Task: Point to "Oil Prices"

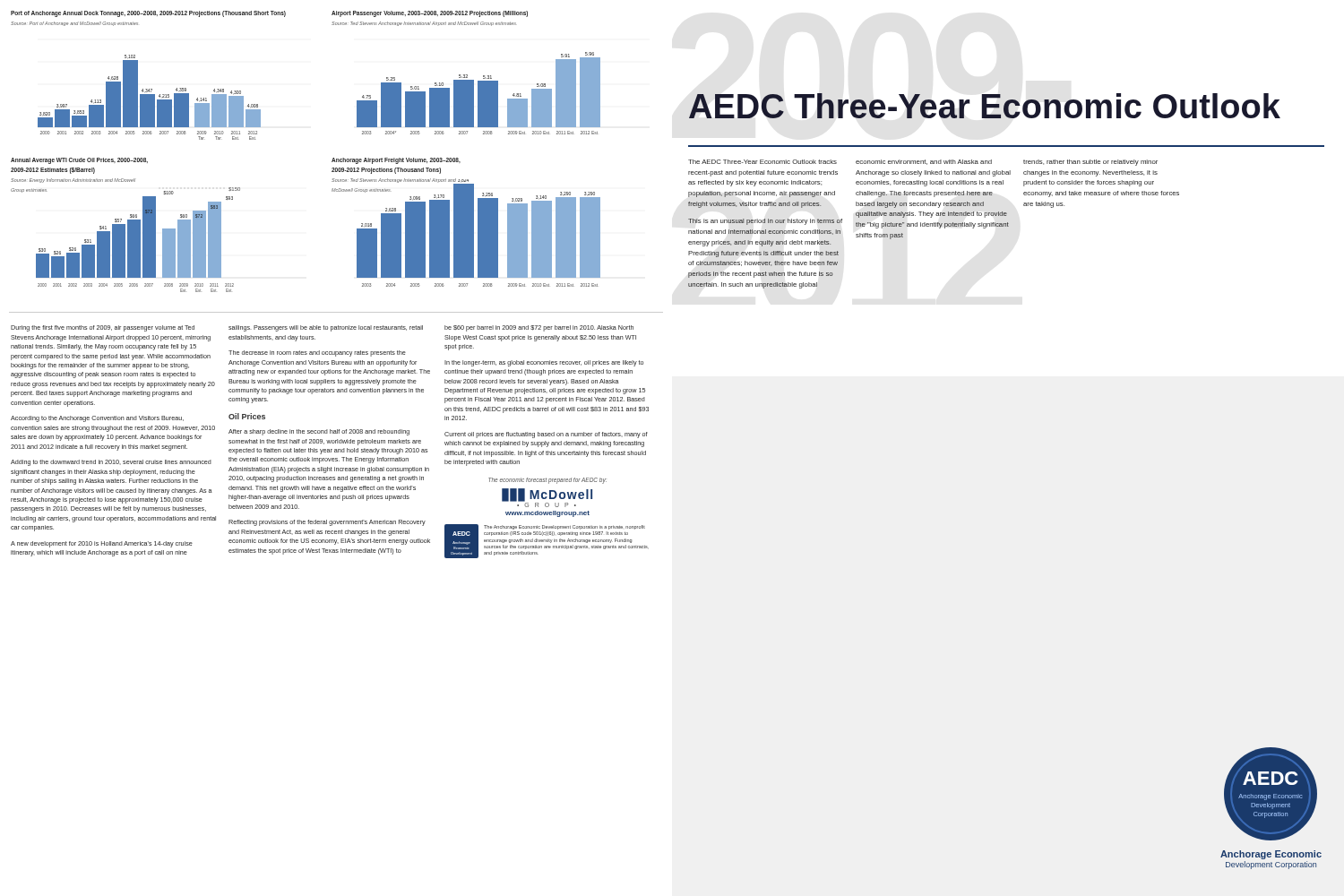Action: 247,417
